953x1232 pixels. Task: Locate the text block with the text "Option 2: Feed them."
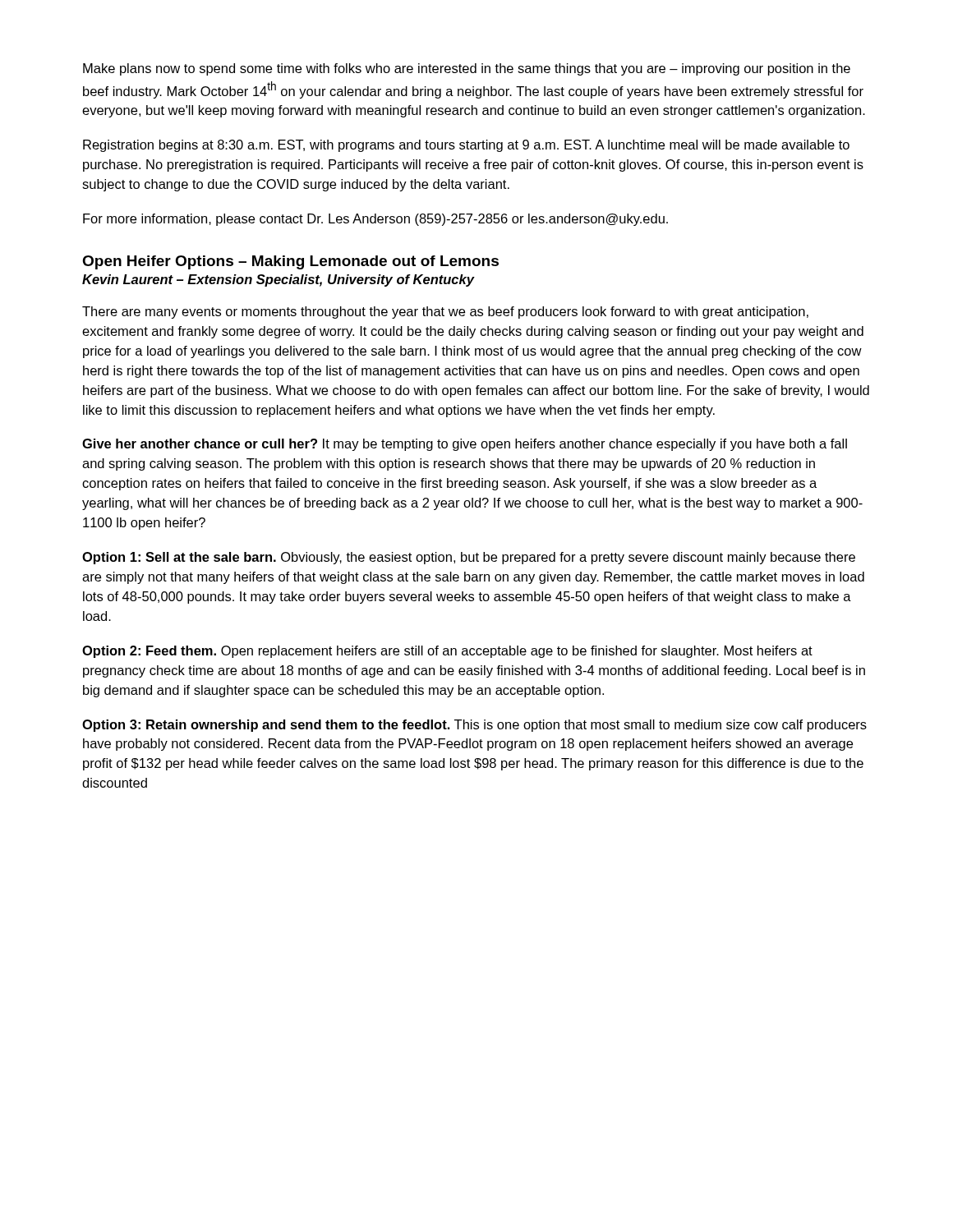[x=474, y=670]
